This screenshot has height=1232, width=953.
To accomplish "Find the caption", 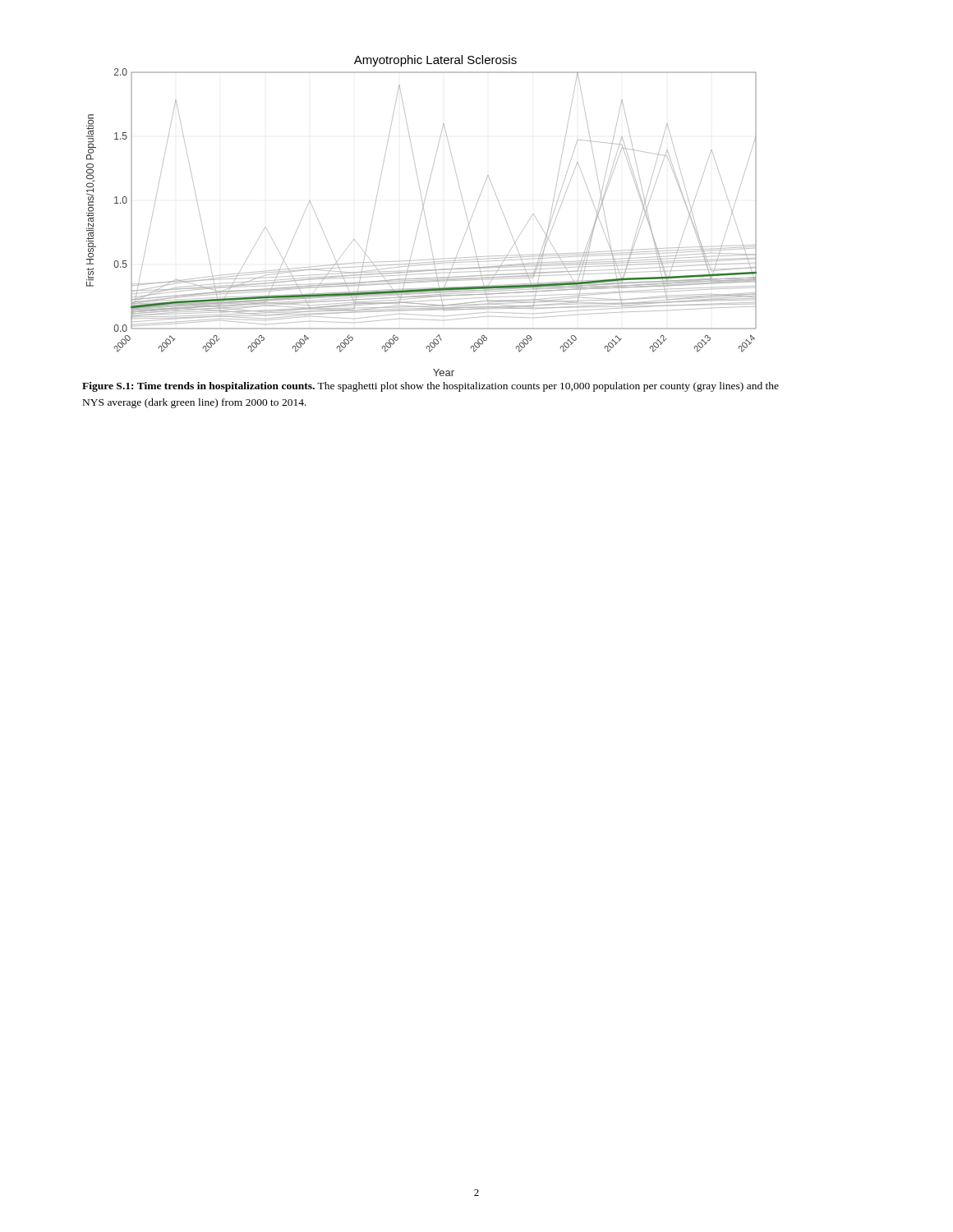I will [431, 394].
